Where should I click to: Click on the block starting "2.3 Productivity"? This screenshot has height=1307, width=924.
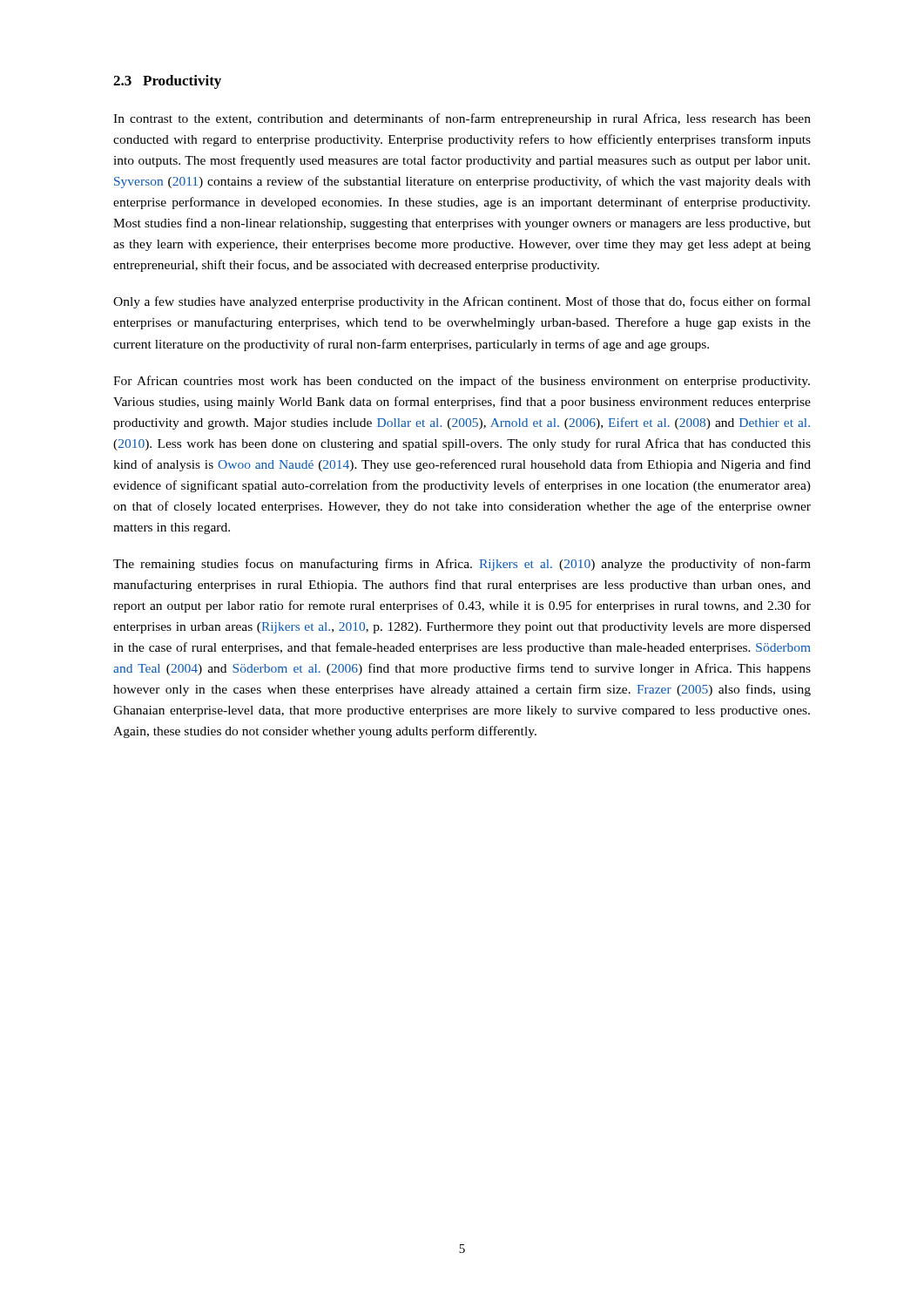[167, 81]
